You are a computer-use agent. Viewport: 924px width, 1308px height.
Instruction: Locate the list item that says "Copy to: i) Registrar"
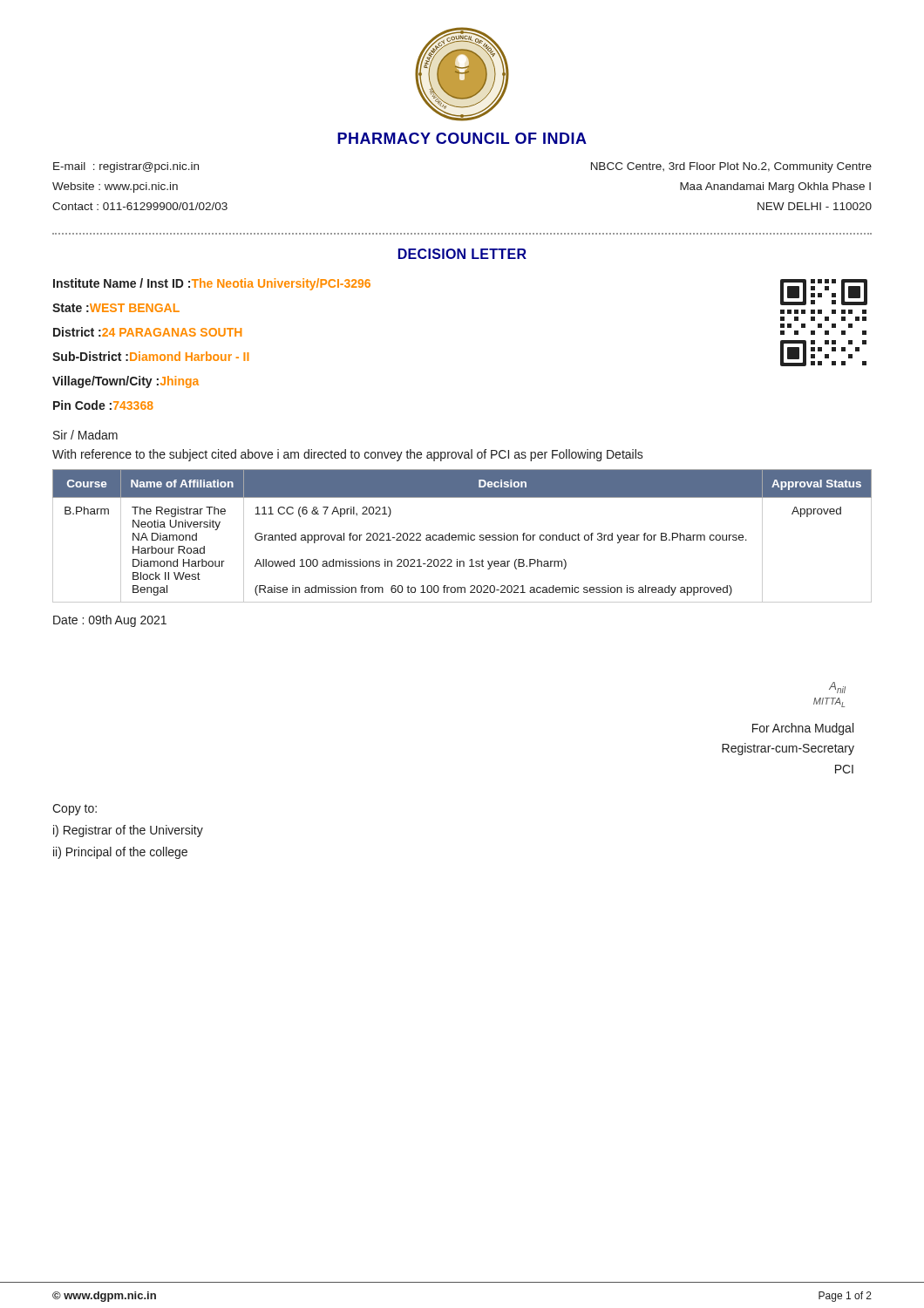coord(128,830)
